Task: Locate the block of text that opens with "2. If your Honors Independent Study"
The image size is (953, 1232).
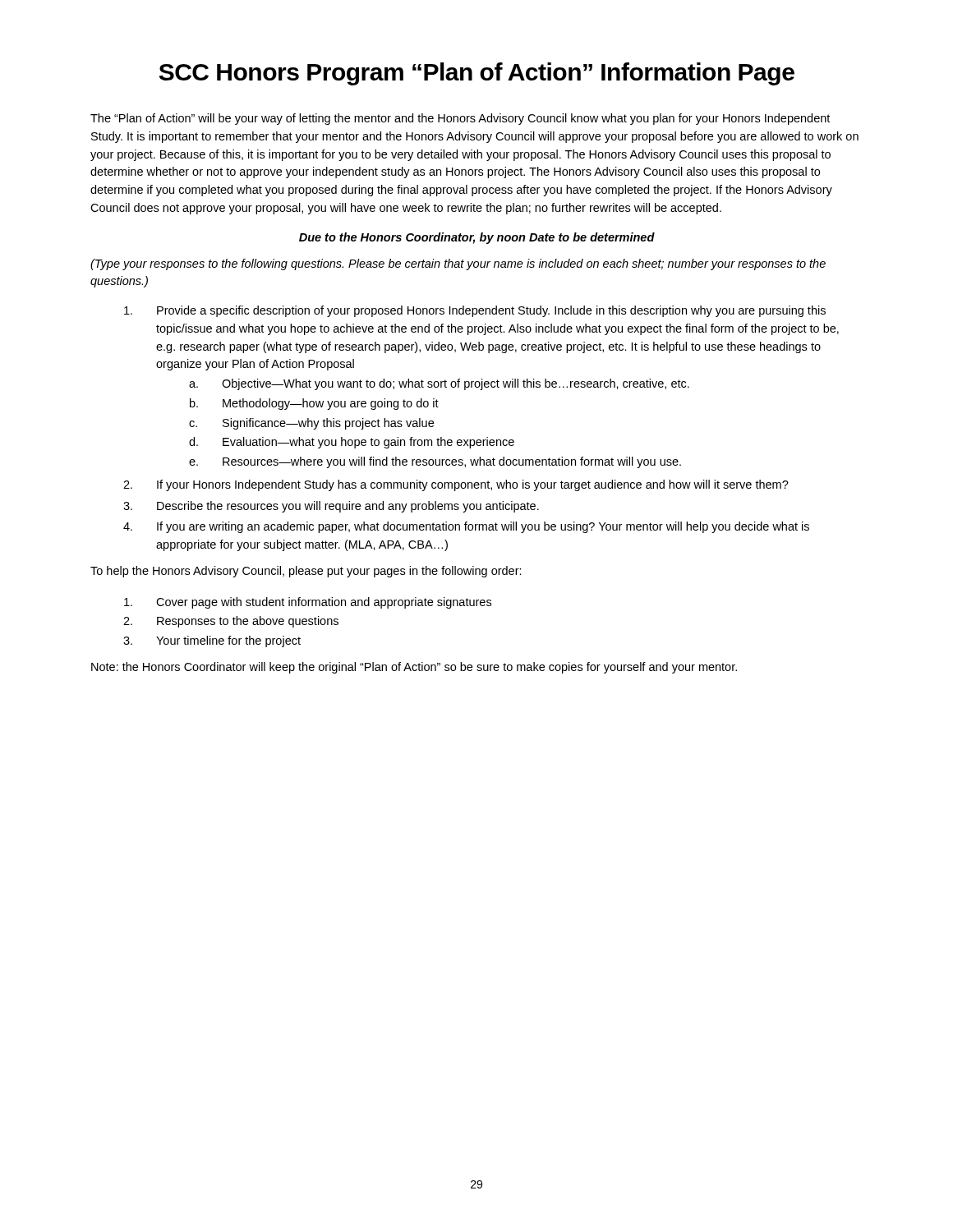Action: [493, 485]
